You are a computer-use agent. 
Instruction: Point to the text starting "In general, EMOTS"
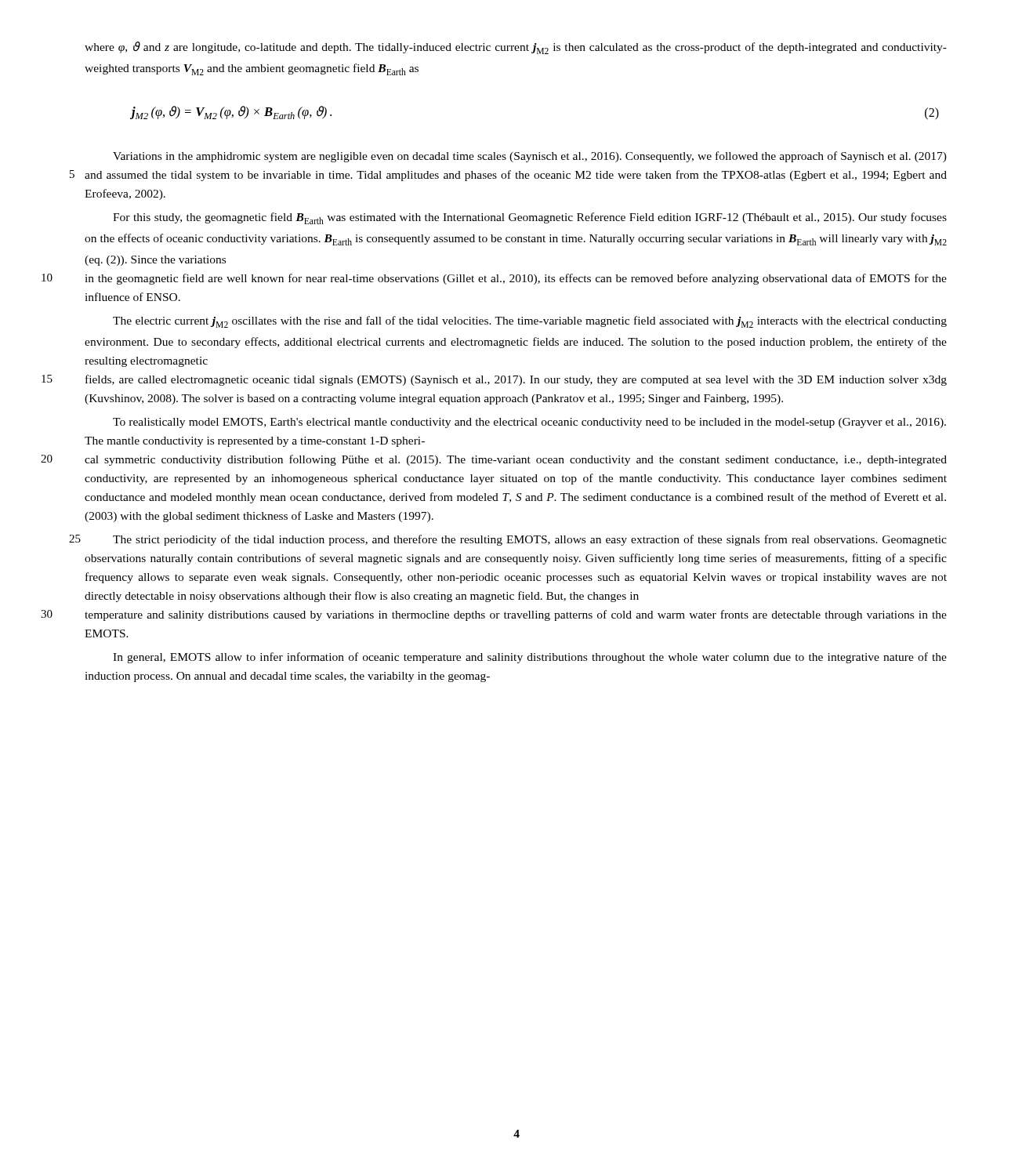tap(516, 666)
